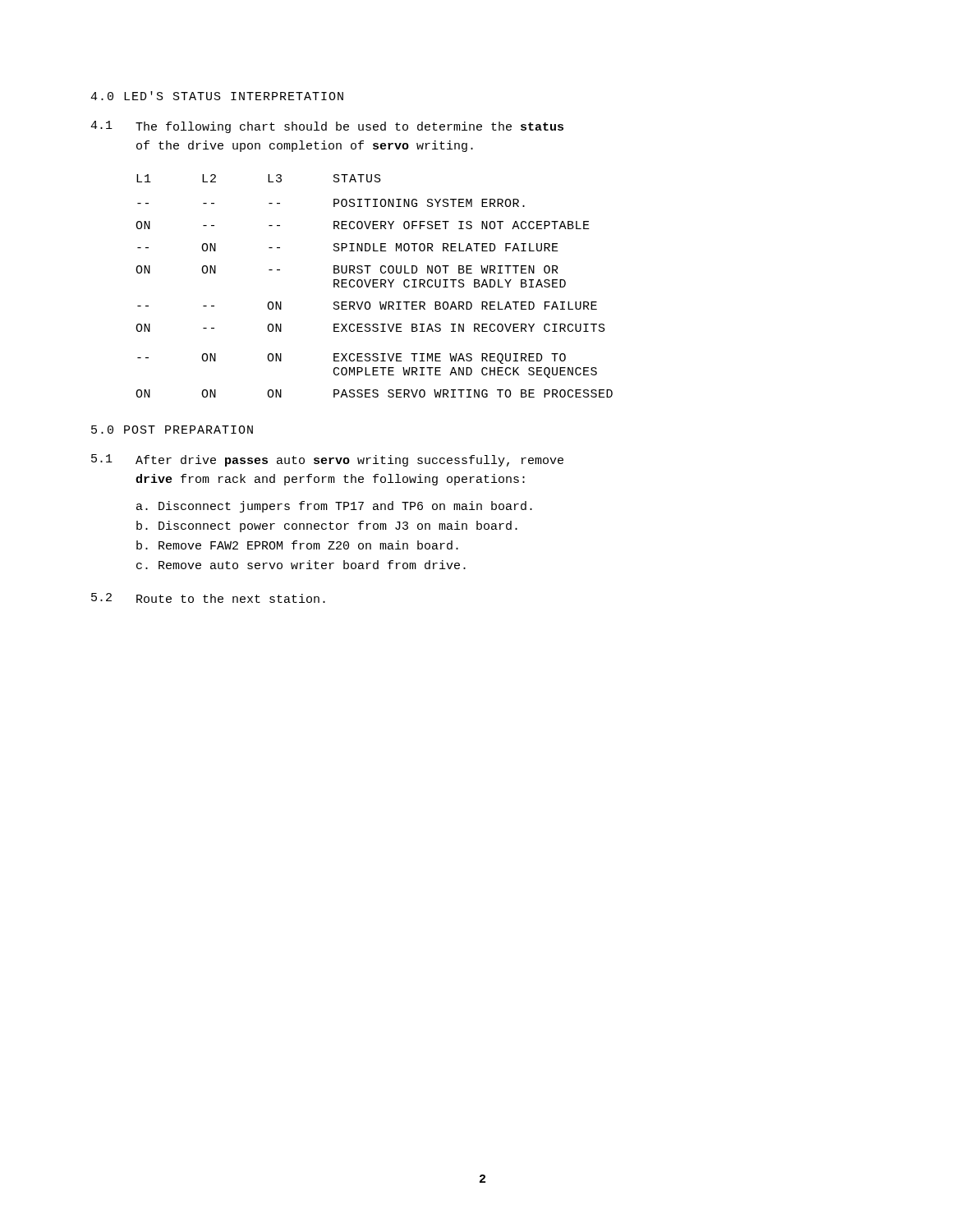Find the list item that says "b. Remove FAW2 EPROM from Z20"
The width and height of the screenshot is (965, 1232).
click(298, 547)
